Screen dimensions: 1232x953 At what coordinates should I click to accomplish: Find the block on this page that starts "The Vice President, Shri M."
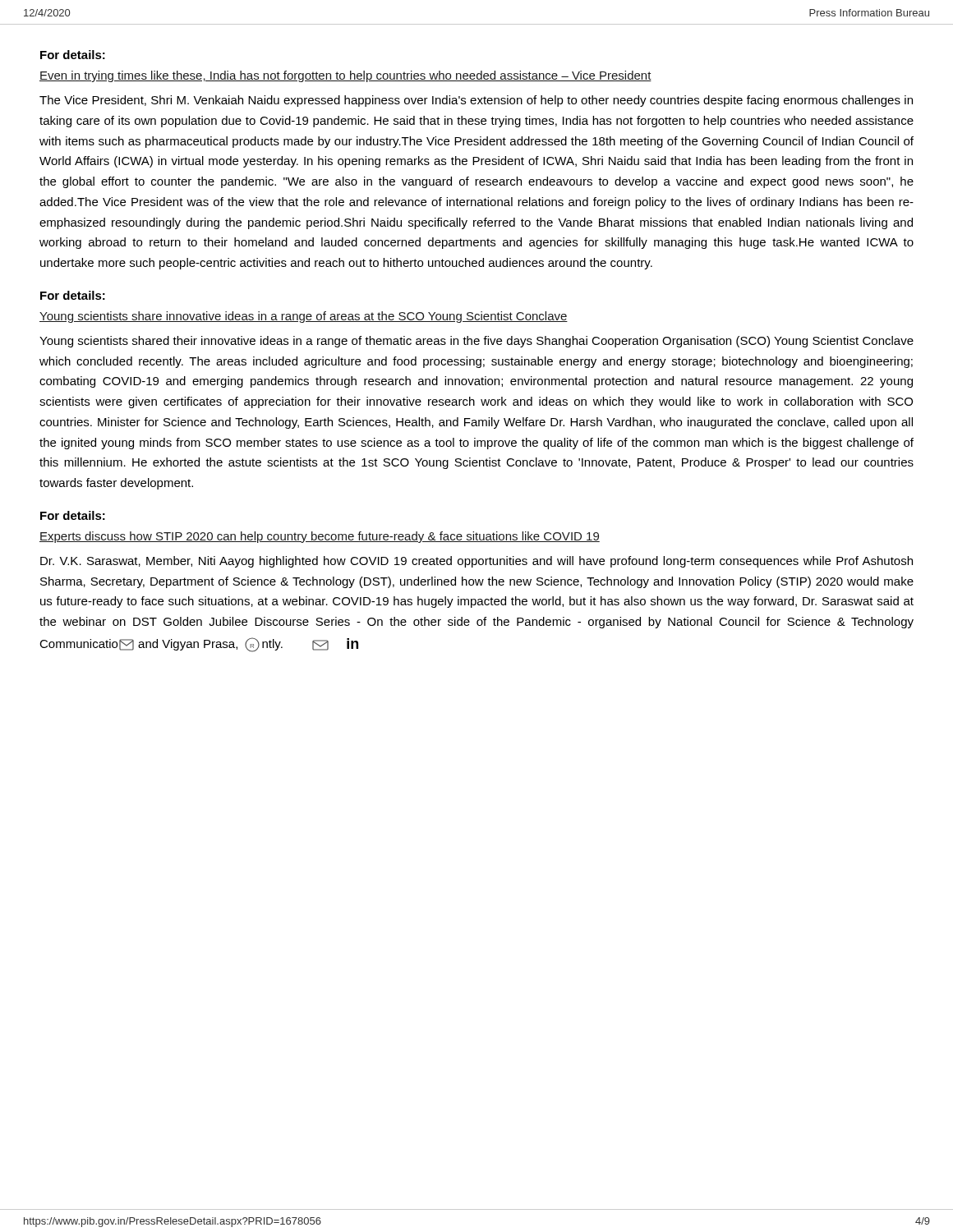[x=476, y=181]
